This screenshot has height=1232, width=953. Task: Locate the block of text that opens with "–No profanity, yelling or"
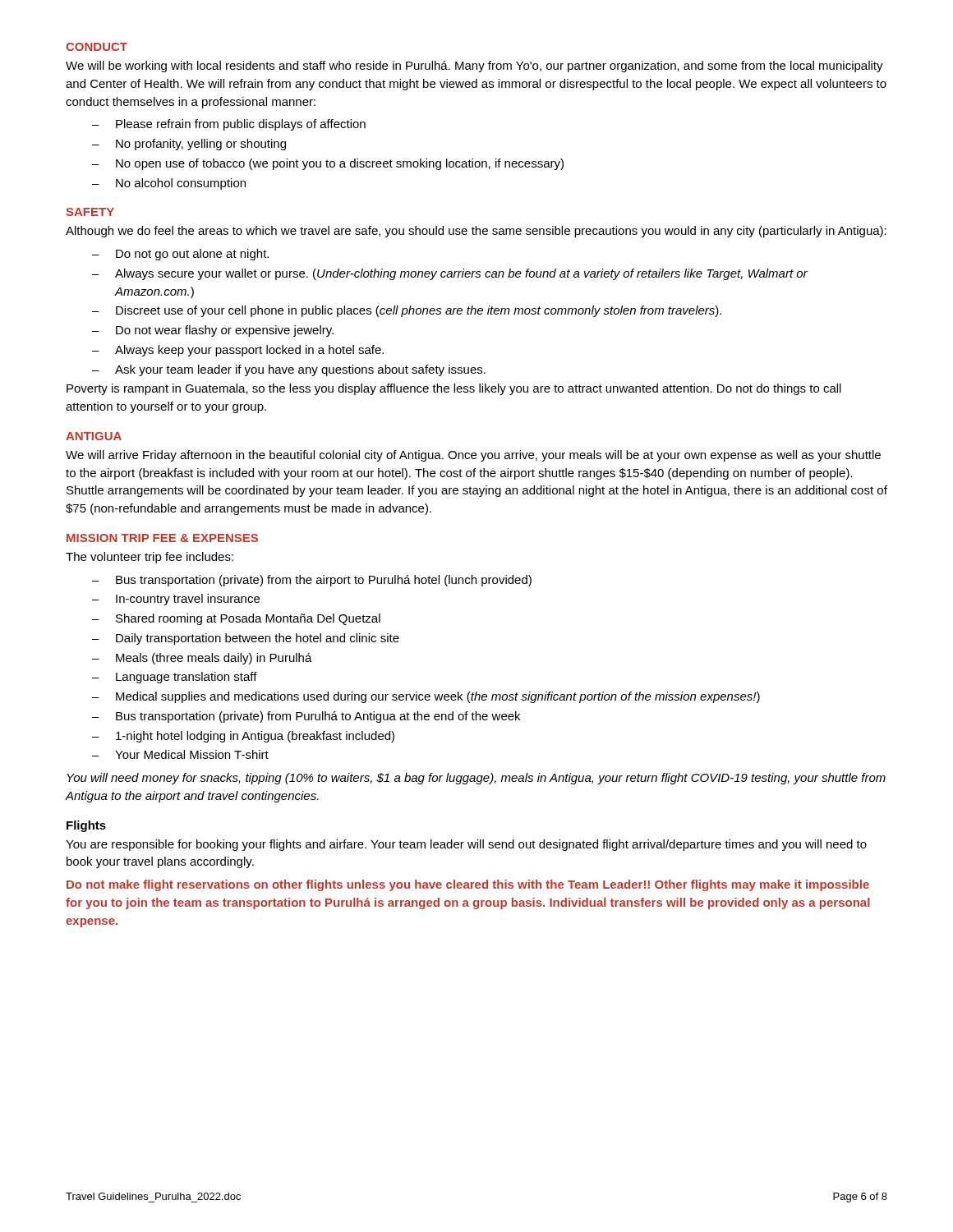click(x=189, y=145)
